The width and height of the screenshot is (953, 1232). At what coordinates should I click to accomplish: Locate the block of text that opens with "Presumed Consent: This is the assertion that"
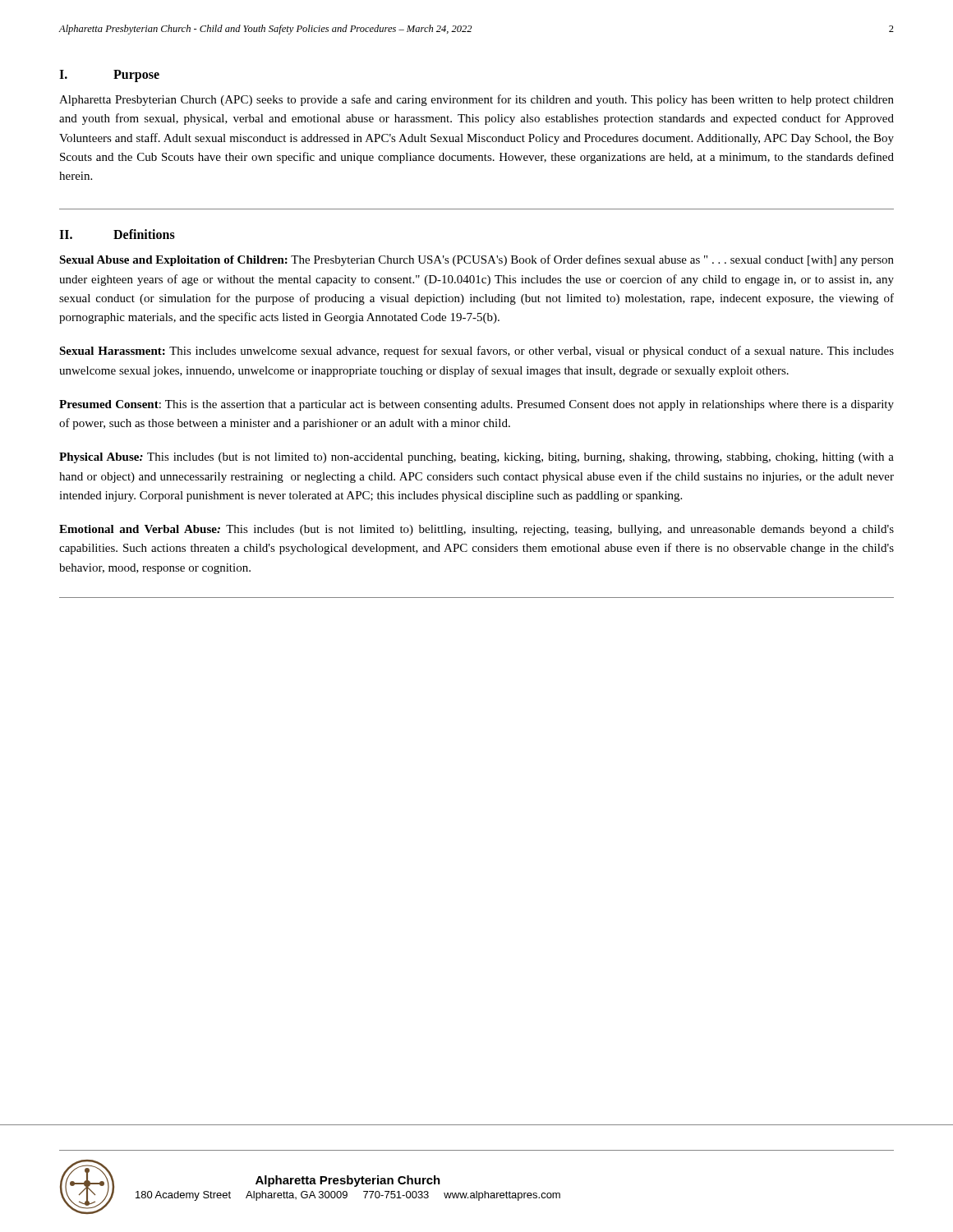[x=476, y=413]
